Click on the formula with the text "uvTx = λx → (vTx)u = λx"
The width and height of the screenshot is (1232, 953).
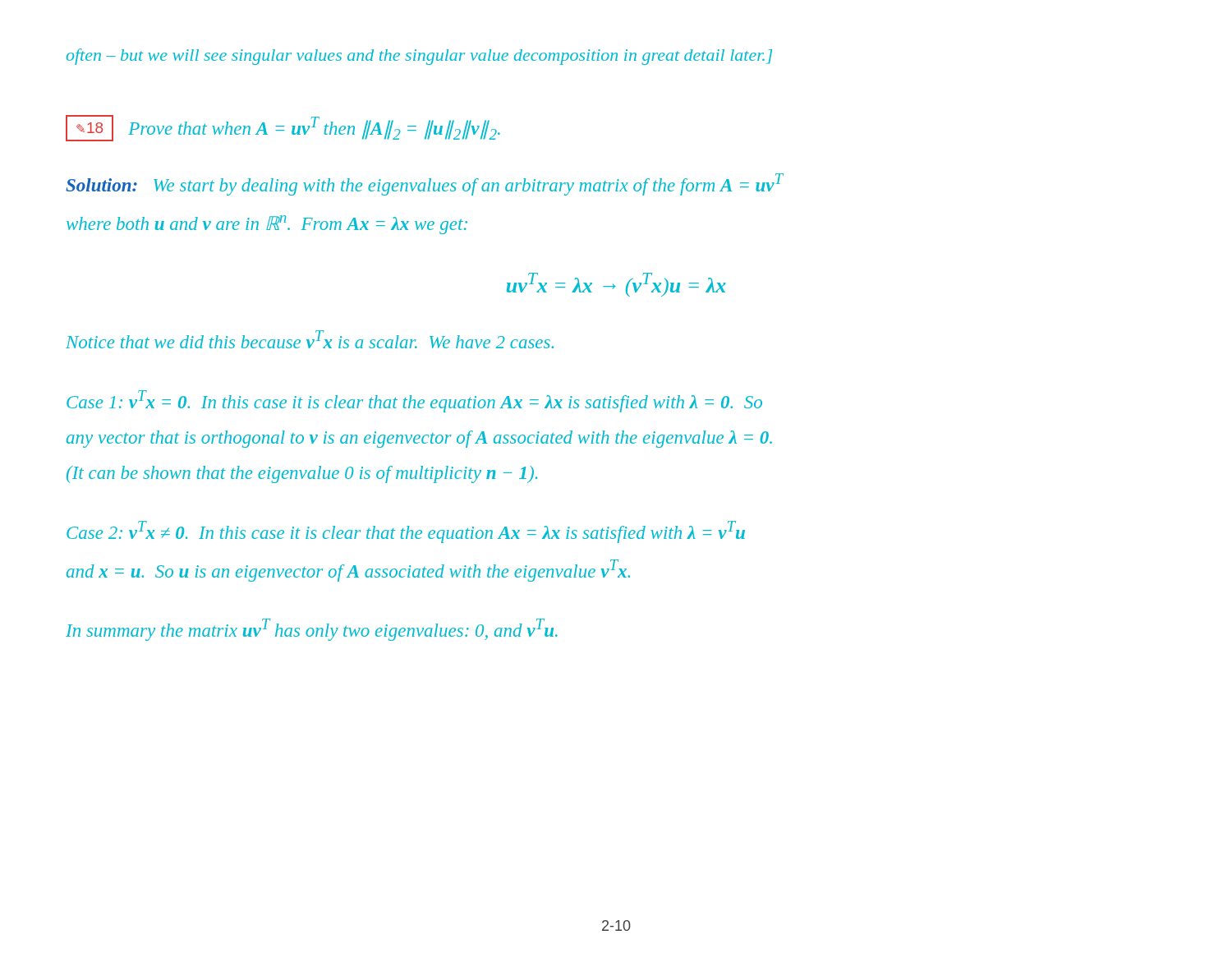(x=616, y=283)
